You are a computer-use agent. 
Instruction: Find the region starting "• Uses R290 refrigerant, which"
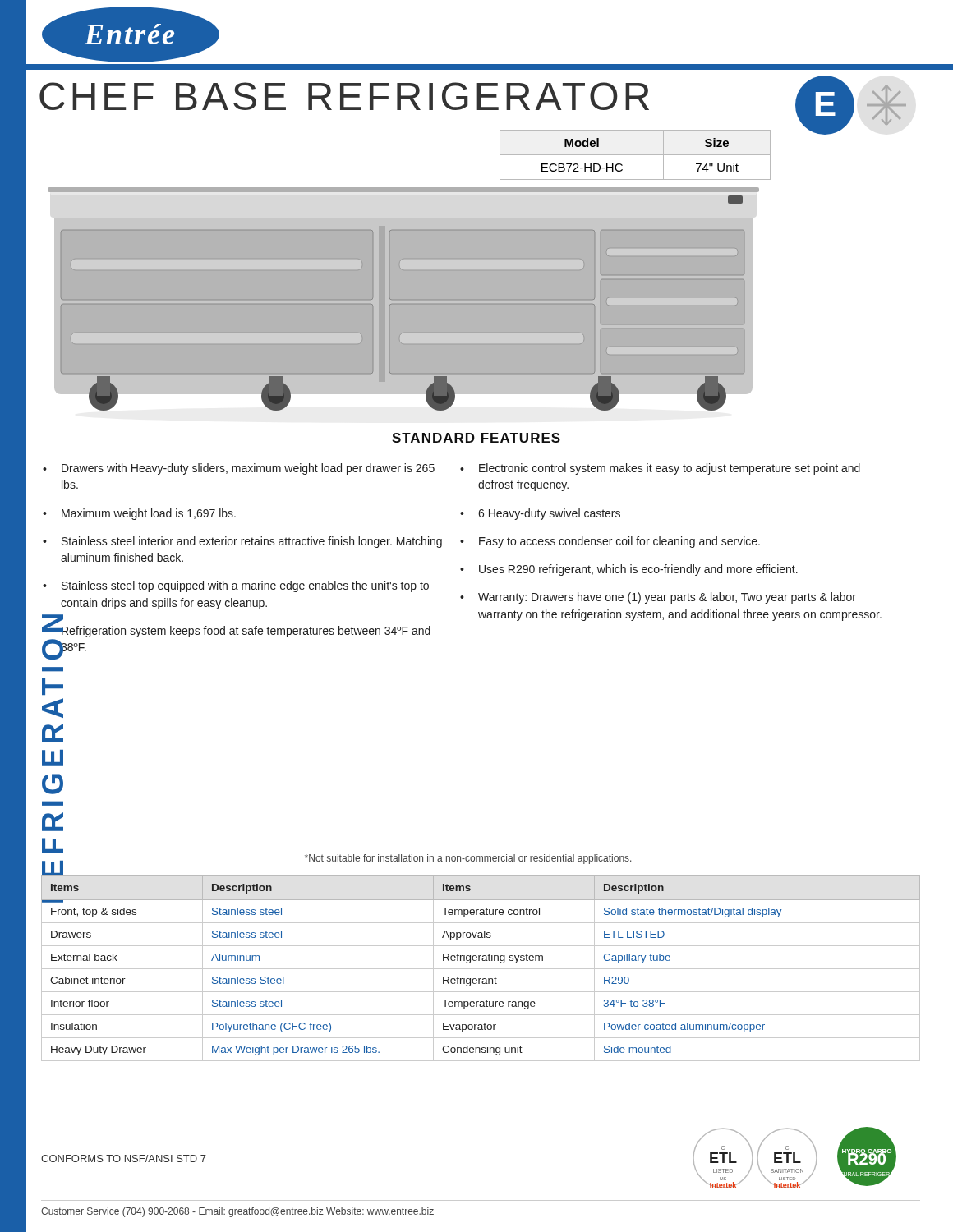click(x=629, y=569)
